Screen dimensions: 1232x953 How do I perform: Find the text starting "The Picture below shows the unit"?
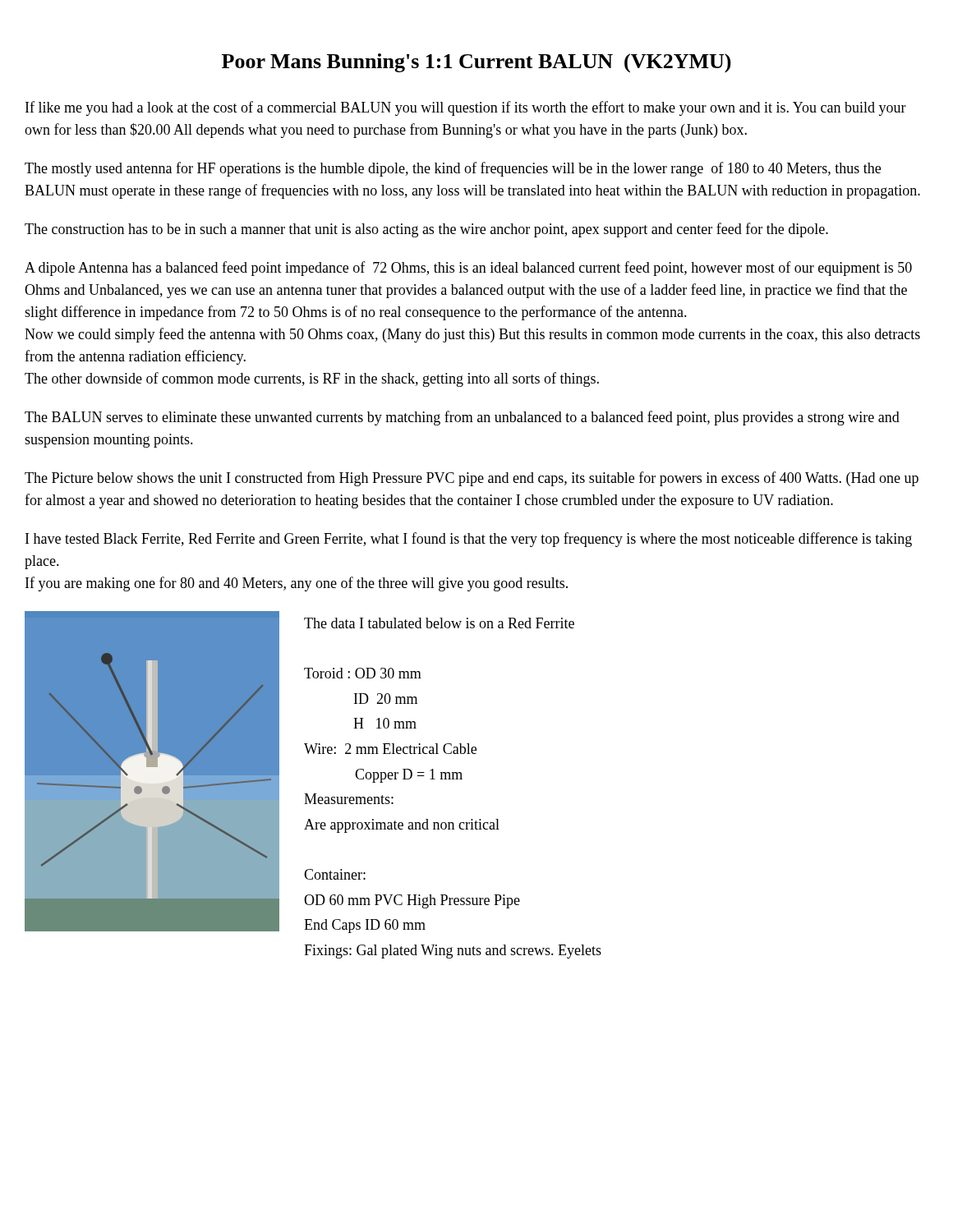[x=472, y=489]
